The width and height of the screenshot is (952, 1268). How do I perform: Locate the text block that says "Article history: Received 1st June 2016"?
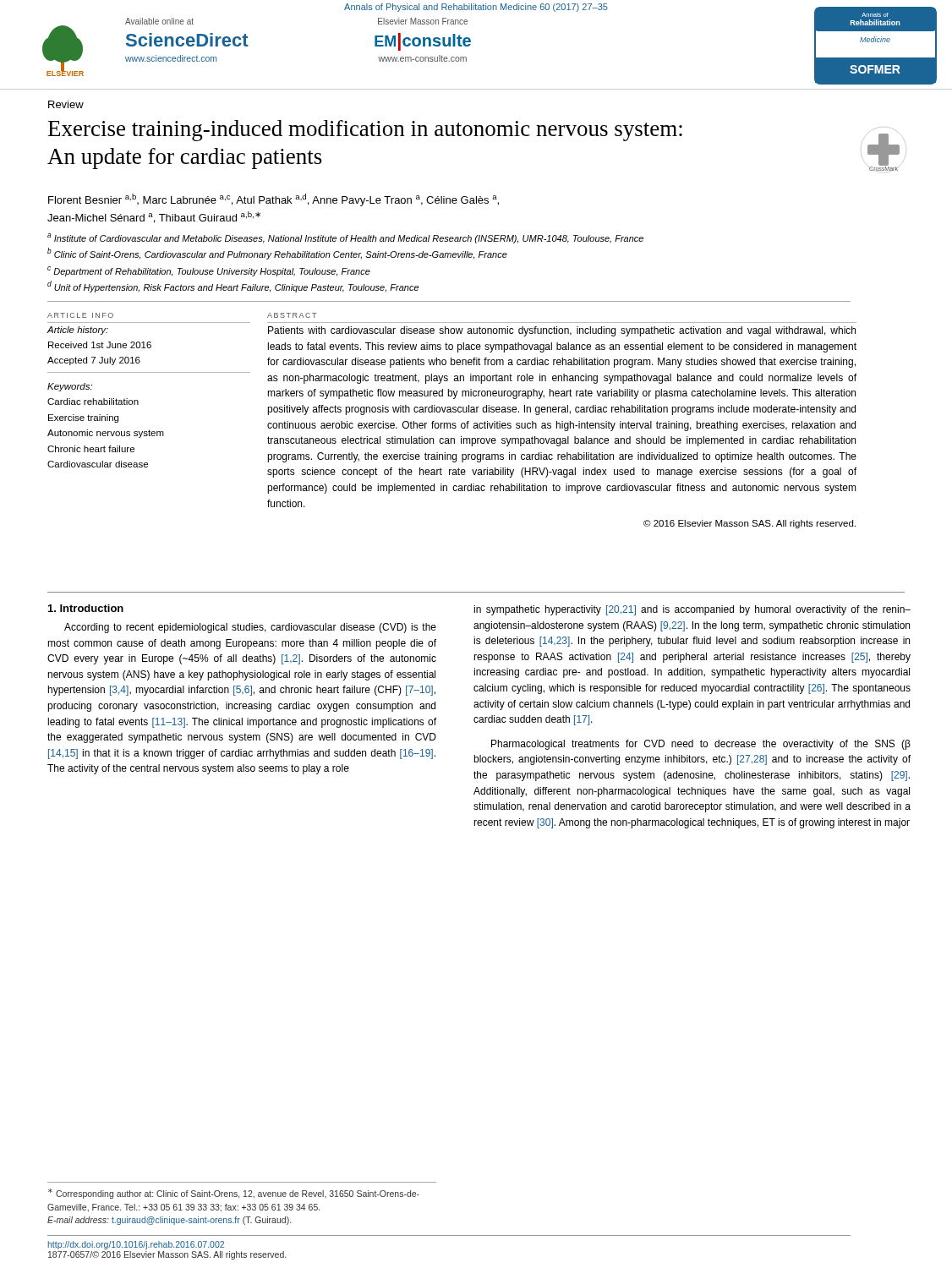99,345
